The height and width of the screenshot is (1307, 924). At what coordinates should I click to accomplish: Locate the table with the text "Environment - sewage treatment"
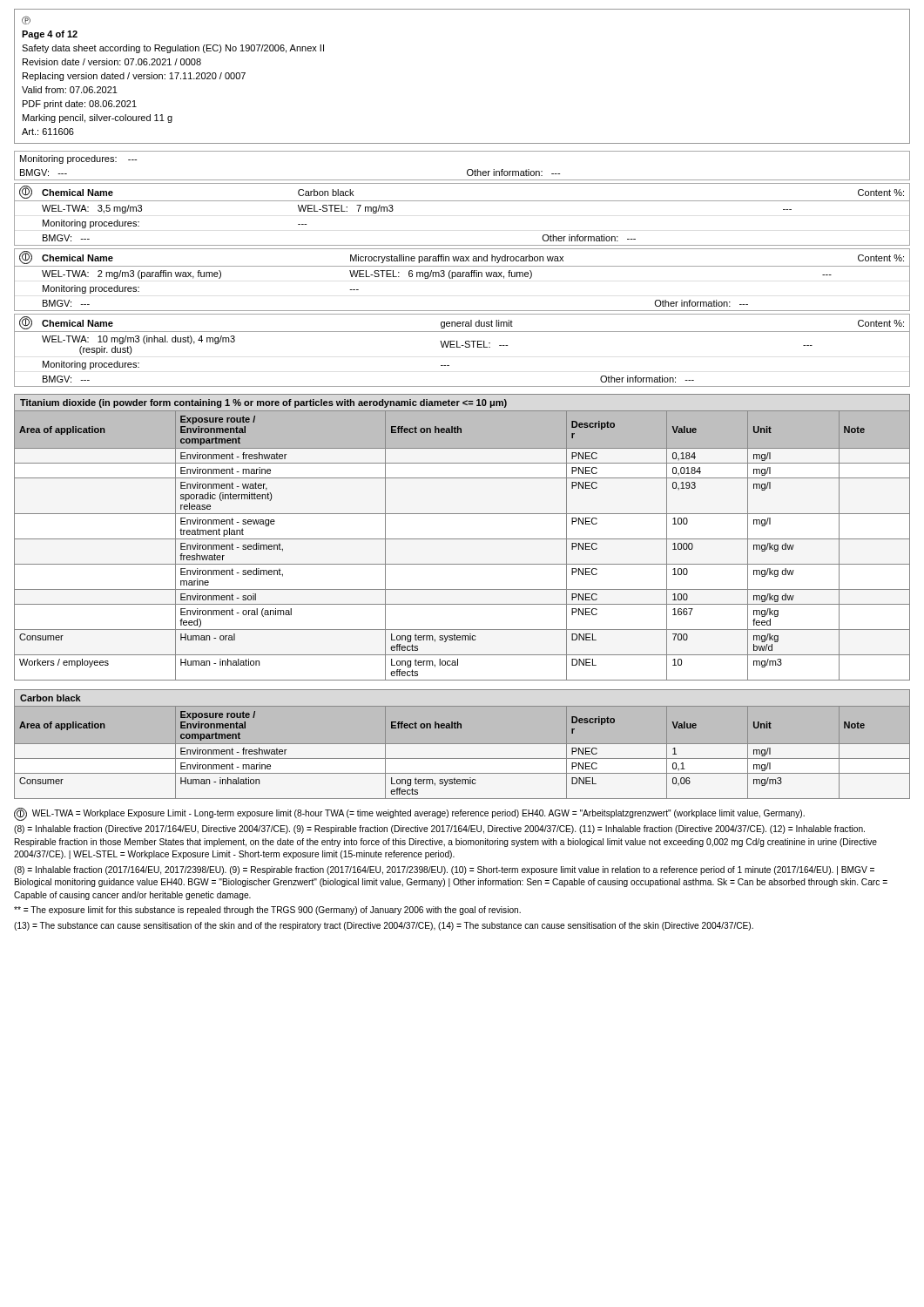tap(462, 538)
